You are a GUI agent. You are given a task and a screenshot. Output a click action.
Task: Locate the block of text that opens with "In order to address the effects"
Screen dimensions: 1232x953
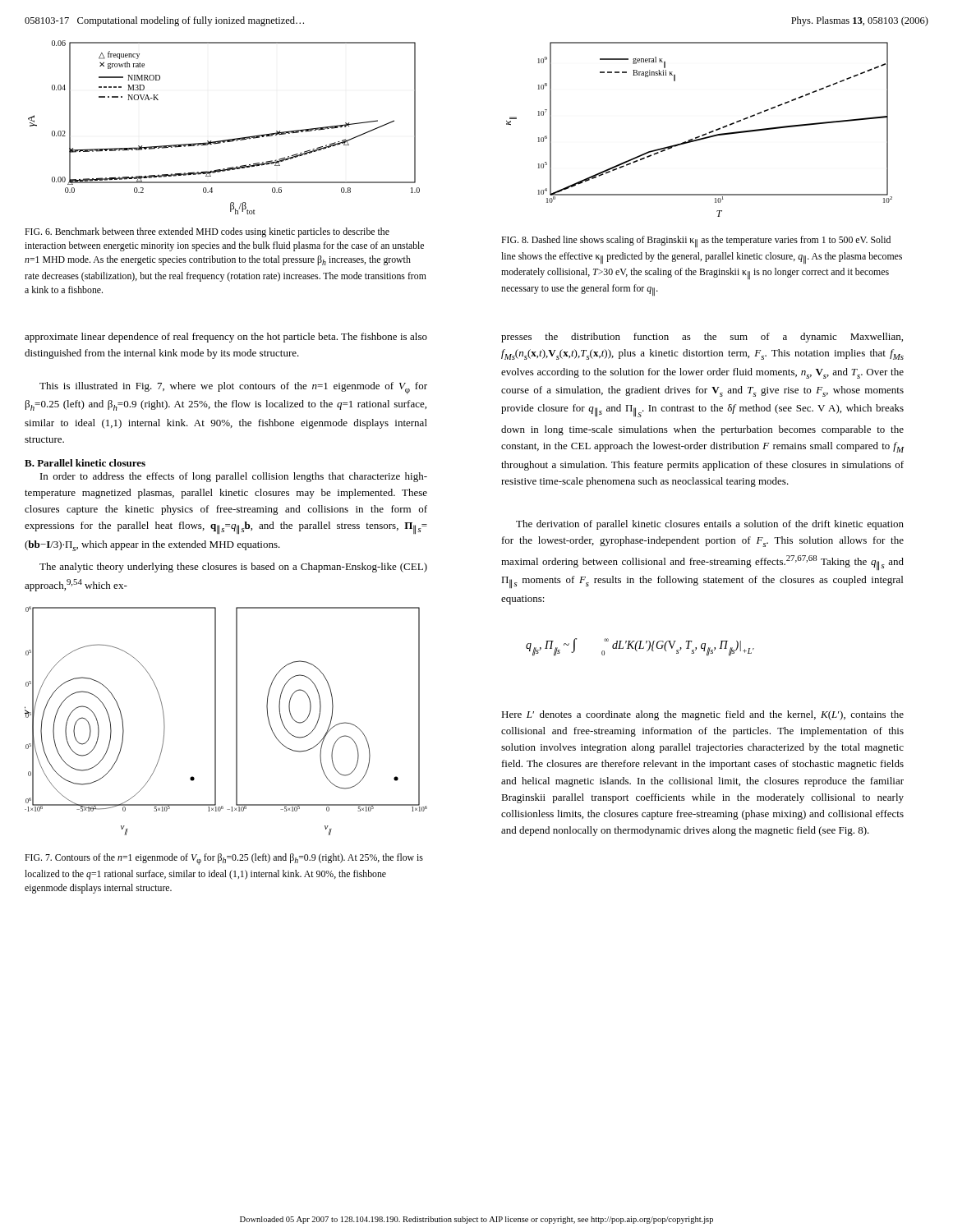coord(226,511)
